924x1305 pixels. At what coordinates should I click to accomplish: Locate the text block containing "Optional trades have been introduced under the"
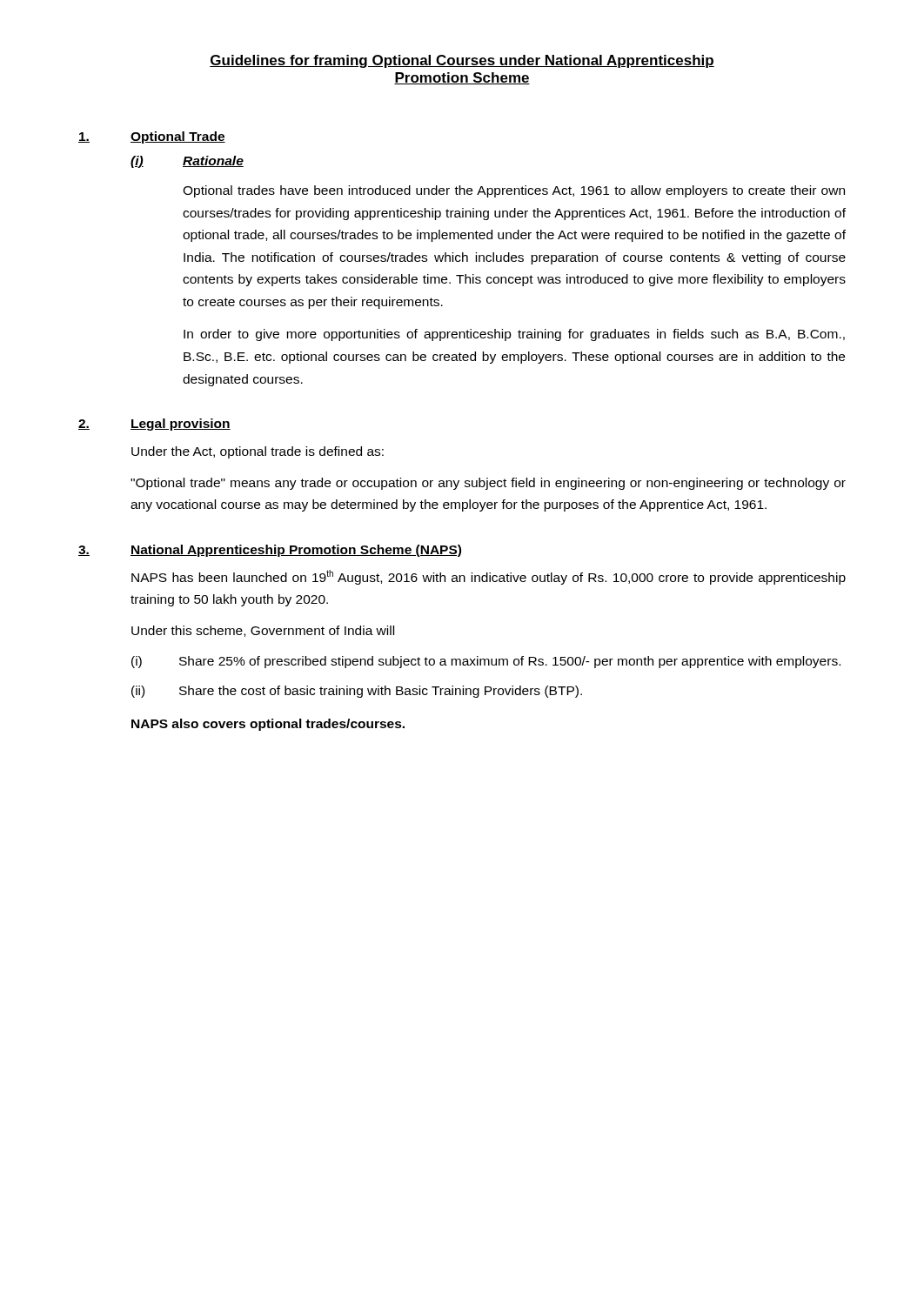pos(514,246)
